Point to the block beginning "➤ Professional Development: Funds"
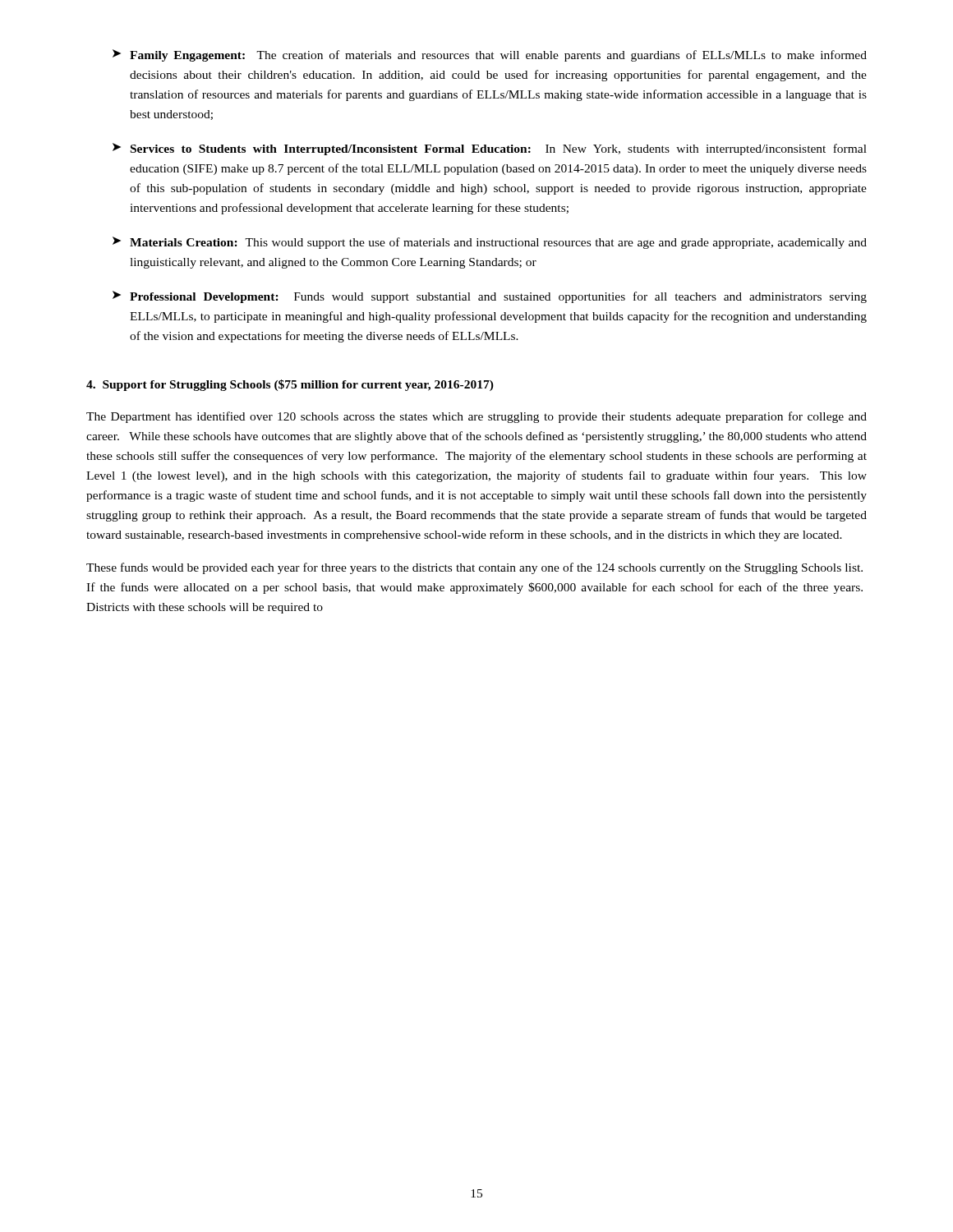The width and height of the screenshot is (953, 1232). (476, 316)
